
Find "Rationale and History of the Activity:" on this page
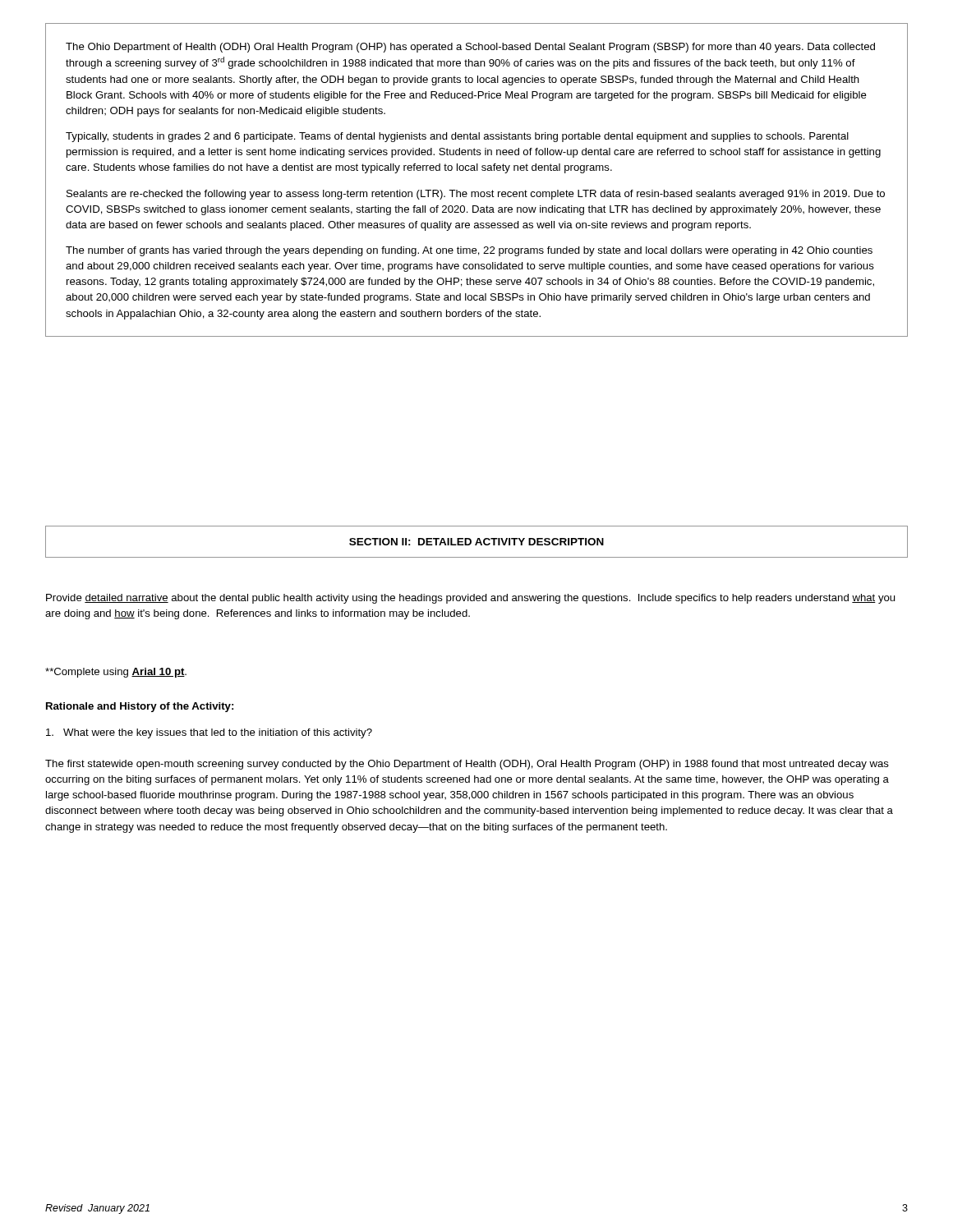click(x=140, y=707)
